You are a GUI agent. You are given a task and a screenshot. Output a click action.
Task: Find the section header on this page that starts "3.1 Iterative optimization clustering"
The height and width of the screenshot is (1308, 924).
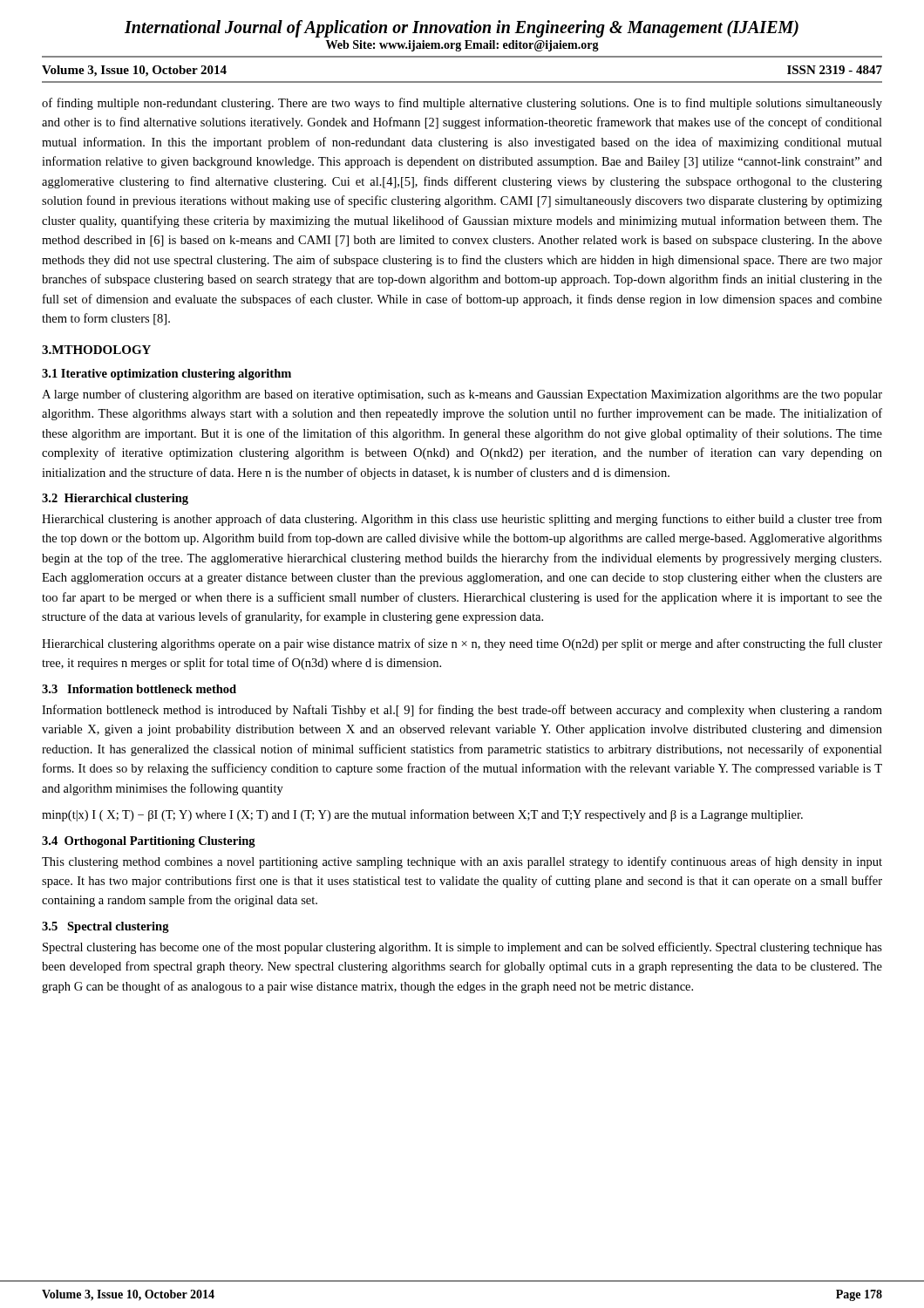coord(167,373)
